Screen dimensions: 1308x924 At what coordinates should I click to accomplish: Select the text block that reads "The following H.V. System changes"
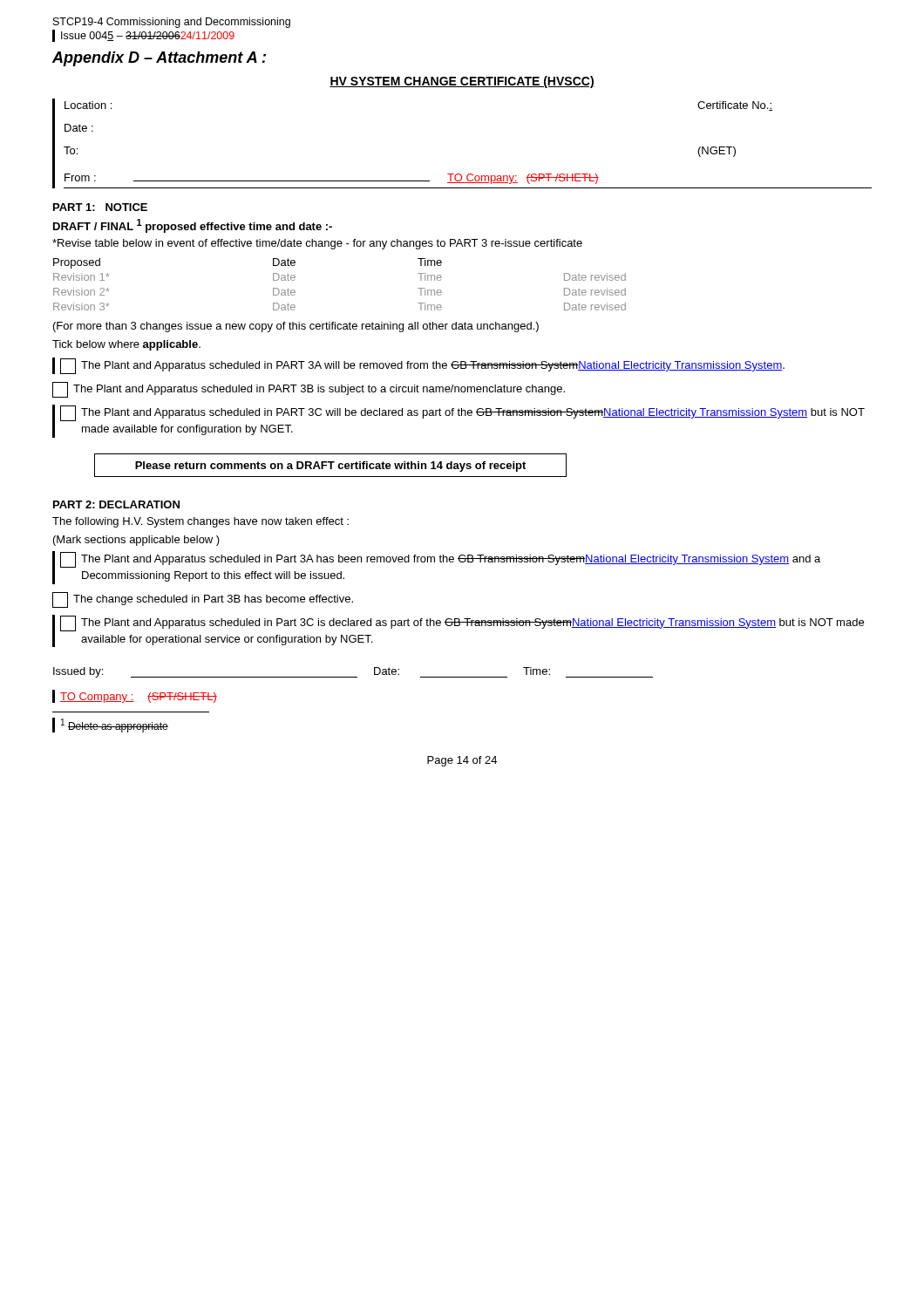201,521
